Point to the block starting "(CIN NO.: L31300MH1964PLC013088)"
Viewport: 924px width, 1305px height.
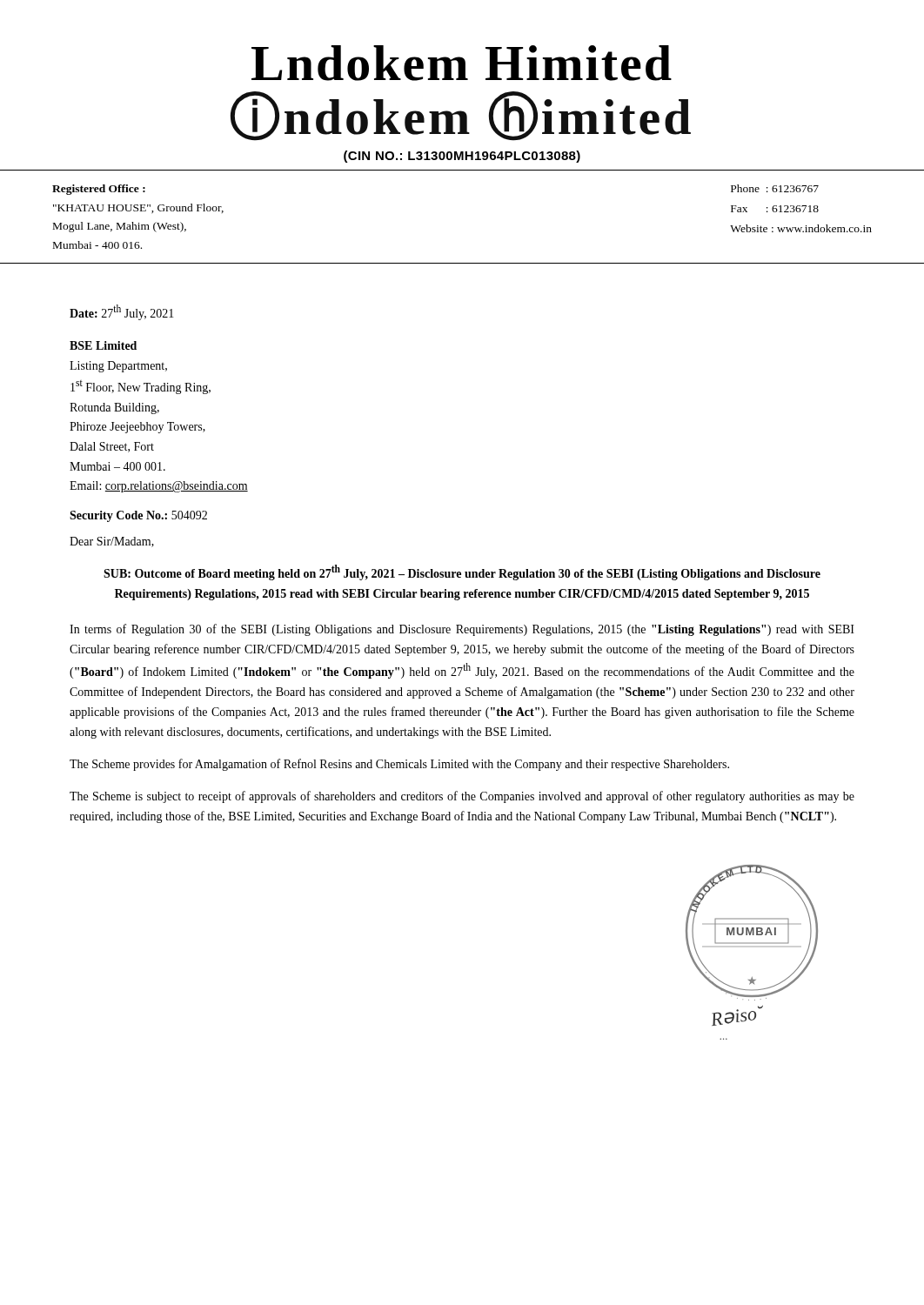[x=462, y=155]
